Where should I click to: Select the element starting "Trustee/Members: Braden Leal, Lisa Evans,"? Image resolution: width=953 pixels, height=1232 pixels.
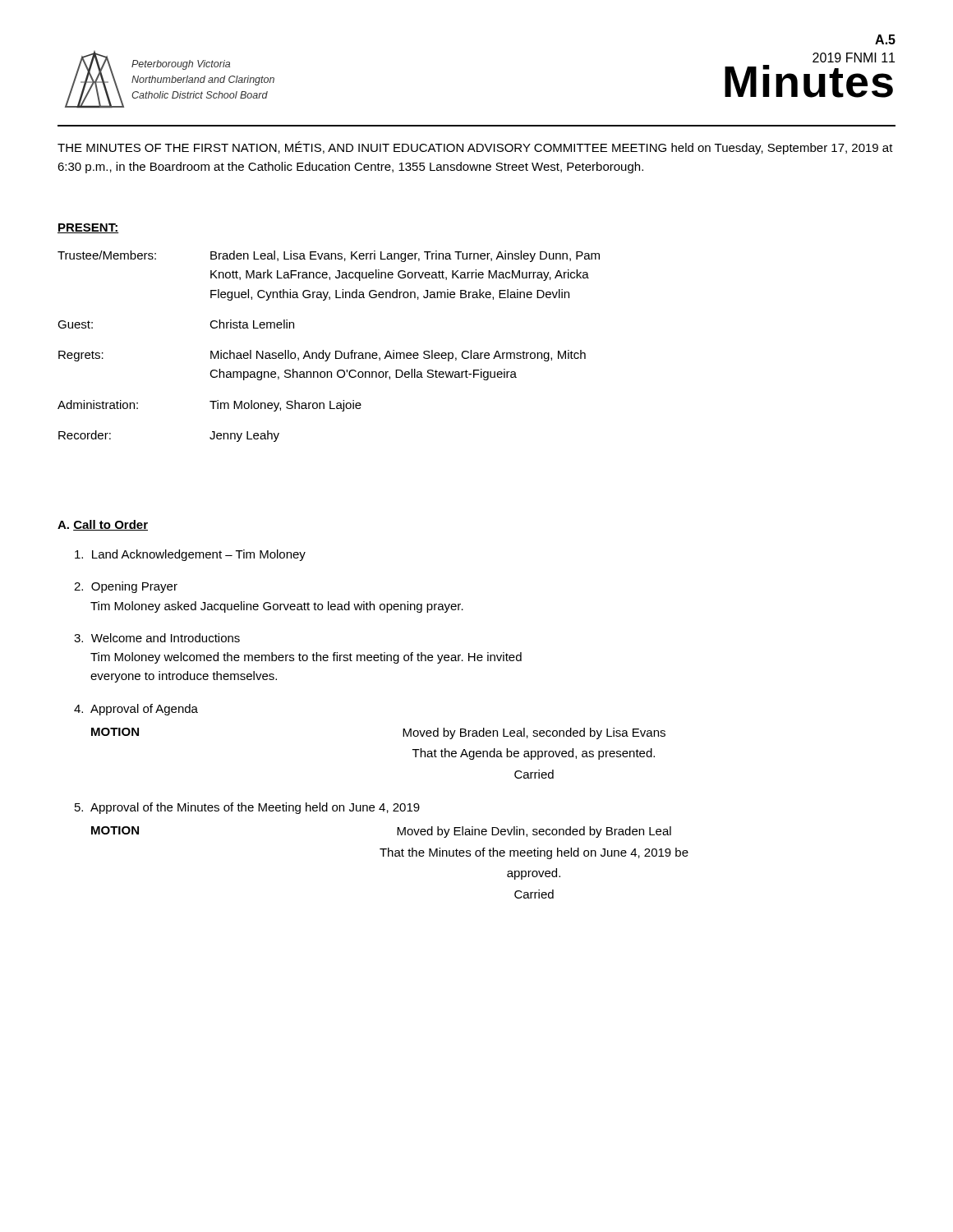coord(476,274)
